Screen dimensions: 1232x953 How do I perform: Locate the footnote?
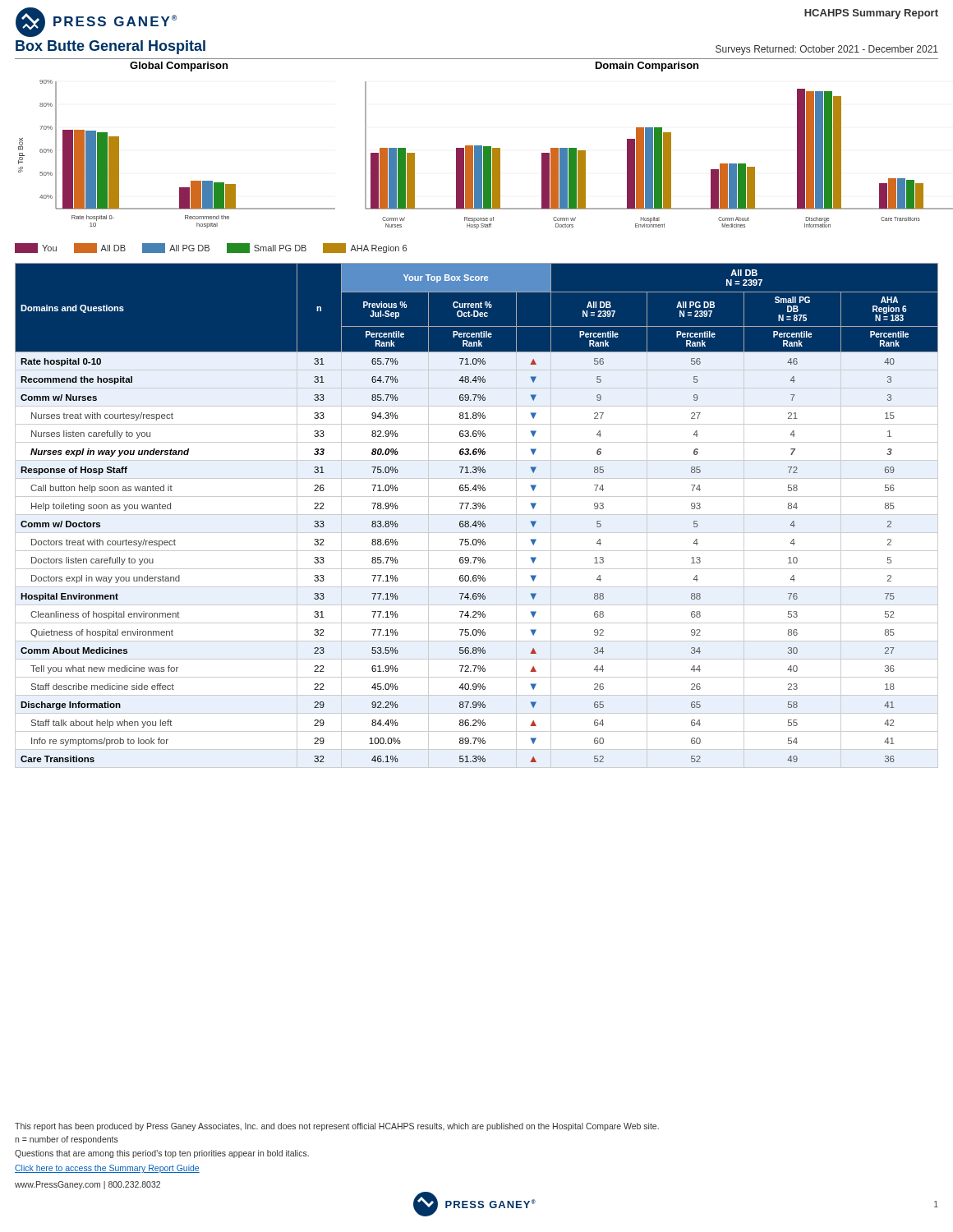(x=476, y=1162)
